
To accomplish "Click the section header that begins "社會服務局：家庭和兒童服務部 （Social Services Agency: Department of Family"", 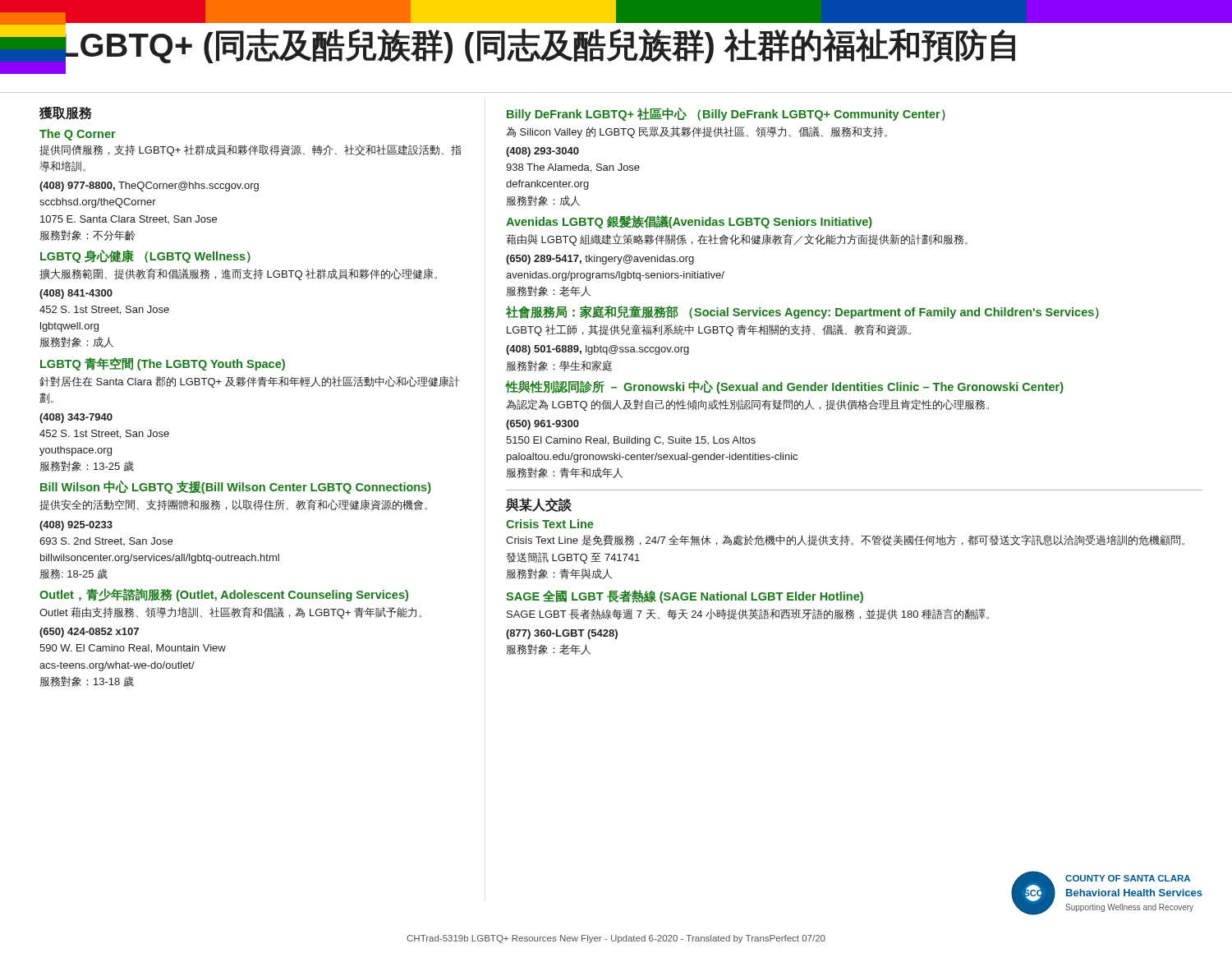I will 806,312.
